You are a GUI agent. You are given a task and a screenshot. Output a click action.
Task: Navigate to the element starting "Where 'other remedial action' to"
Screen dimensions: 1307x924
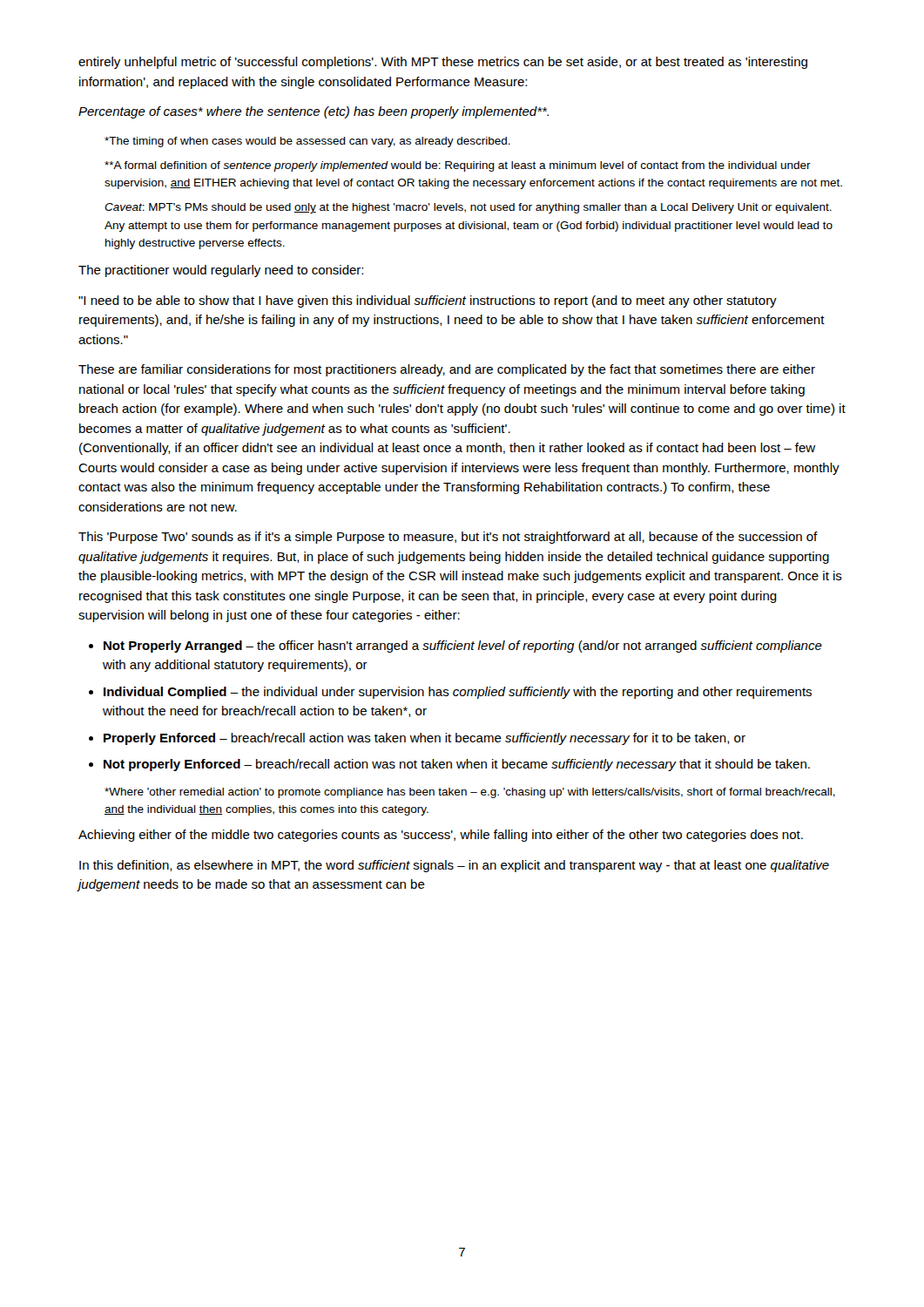click(475, 801)
